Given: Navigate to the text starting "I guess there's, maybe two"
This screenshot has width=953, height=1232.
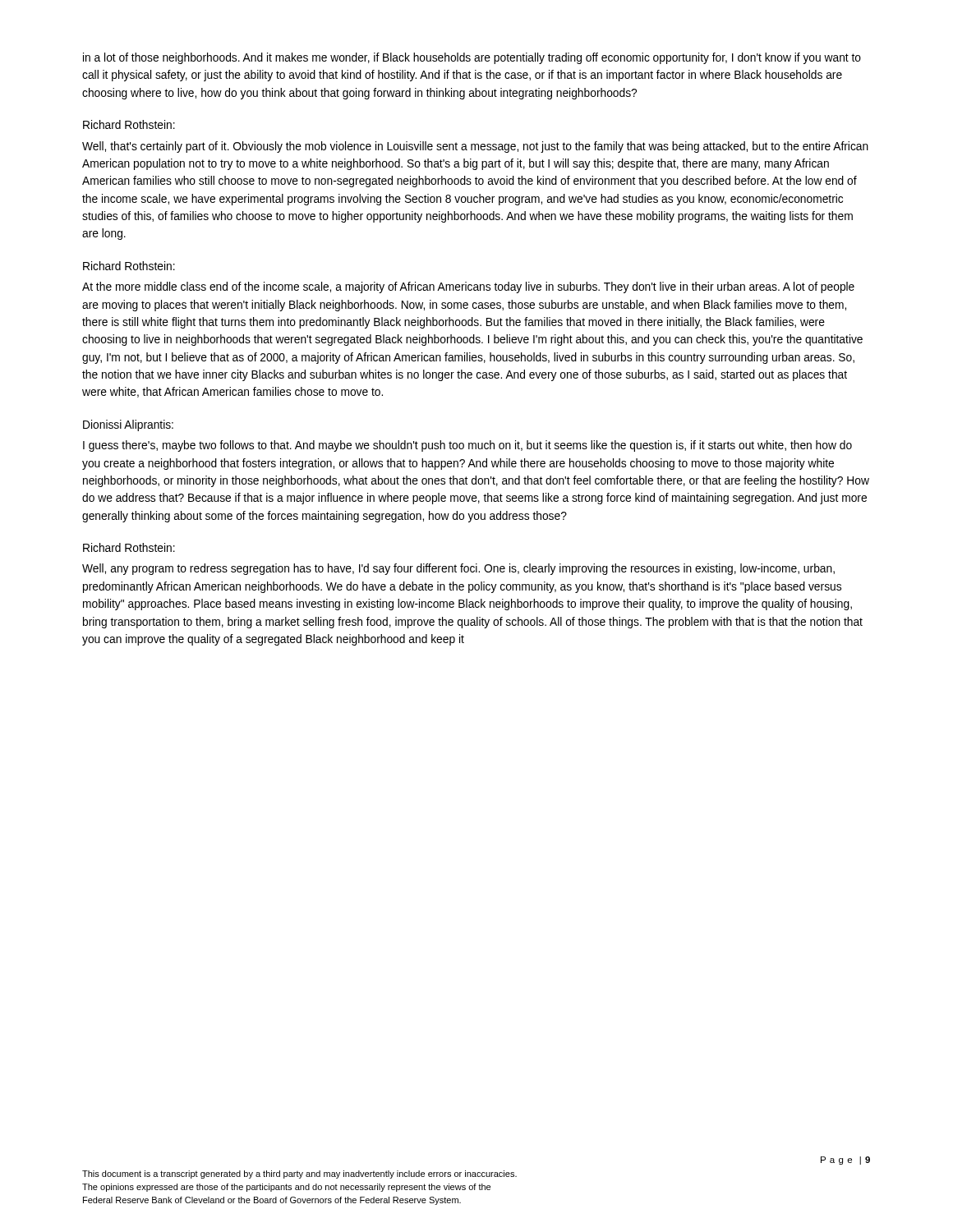Looking at the screenshot, I should tap(476, 481).
